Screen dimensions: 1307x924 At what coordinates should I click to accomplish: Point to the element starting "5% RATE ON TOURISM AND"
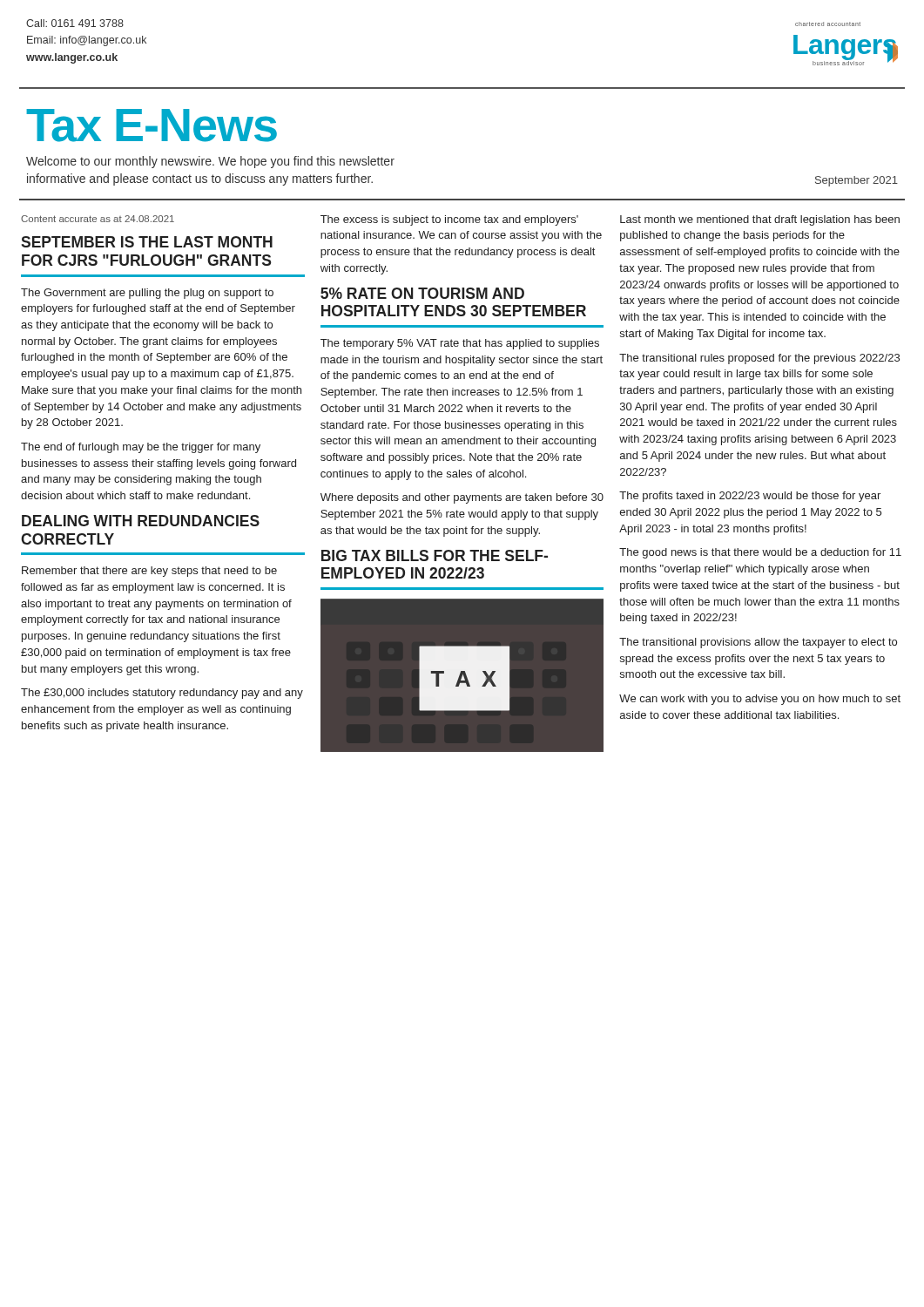click(453, 302)
